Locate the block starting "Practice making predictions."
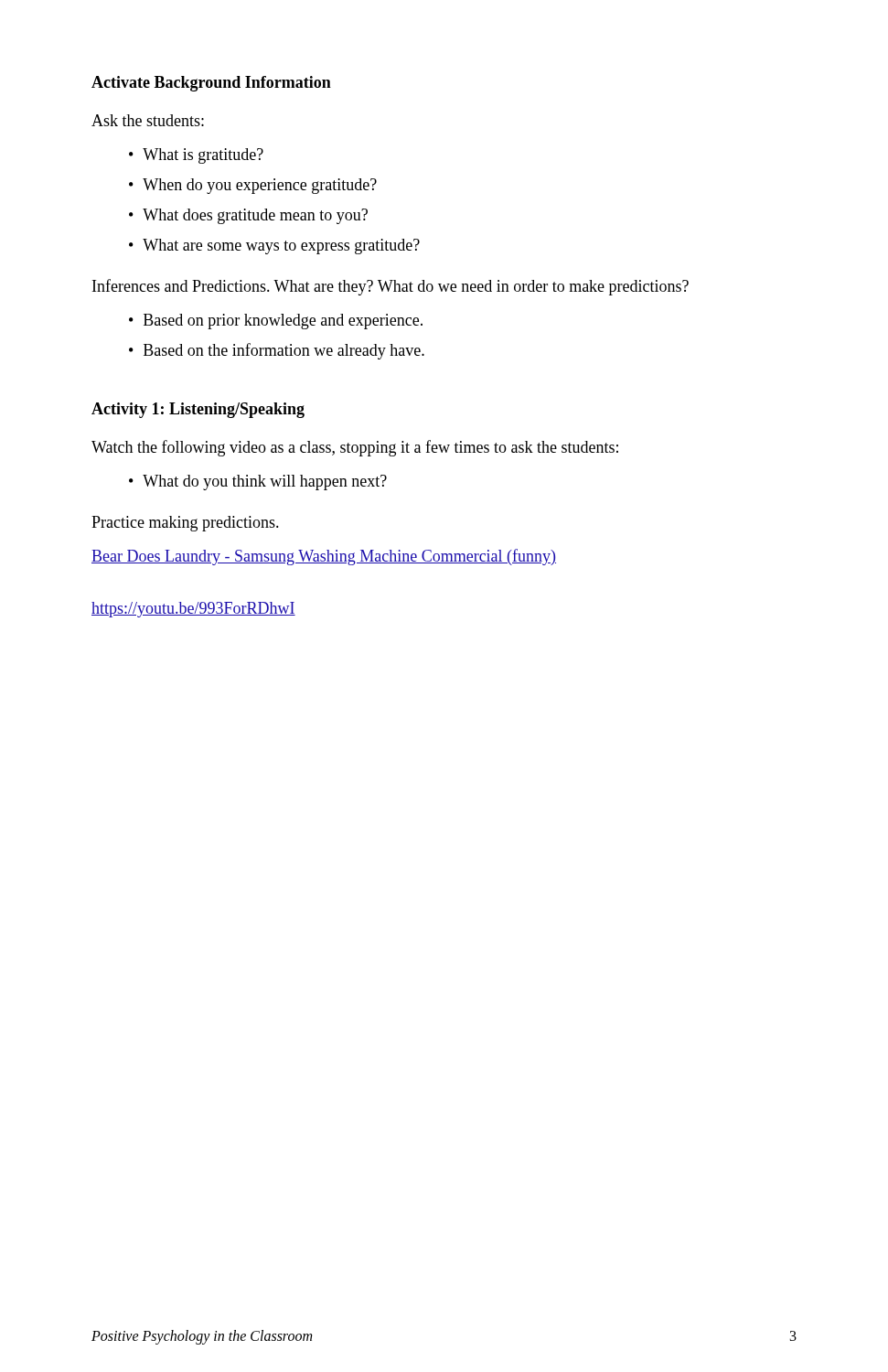Viewport: 888px width, 1372px height. [185, 522]
